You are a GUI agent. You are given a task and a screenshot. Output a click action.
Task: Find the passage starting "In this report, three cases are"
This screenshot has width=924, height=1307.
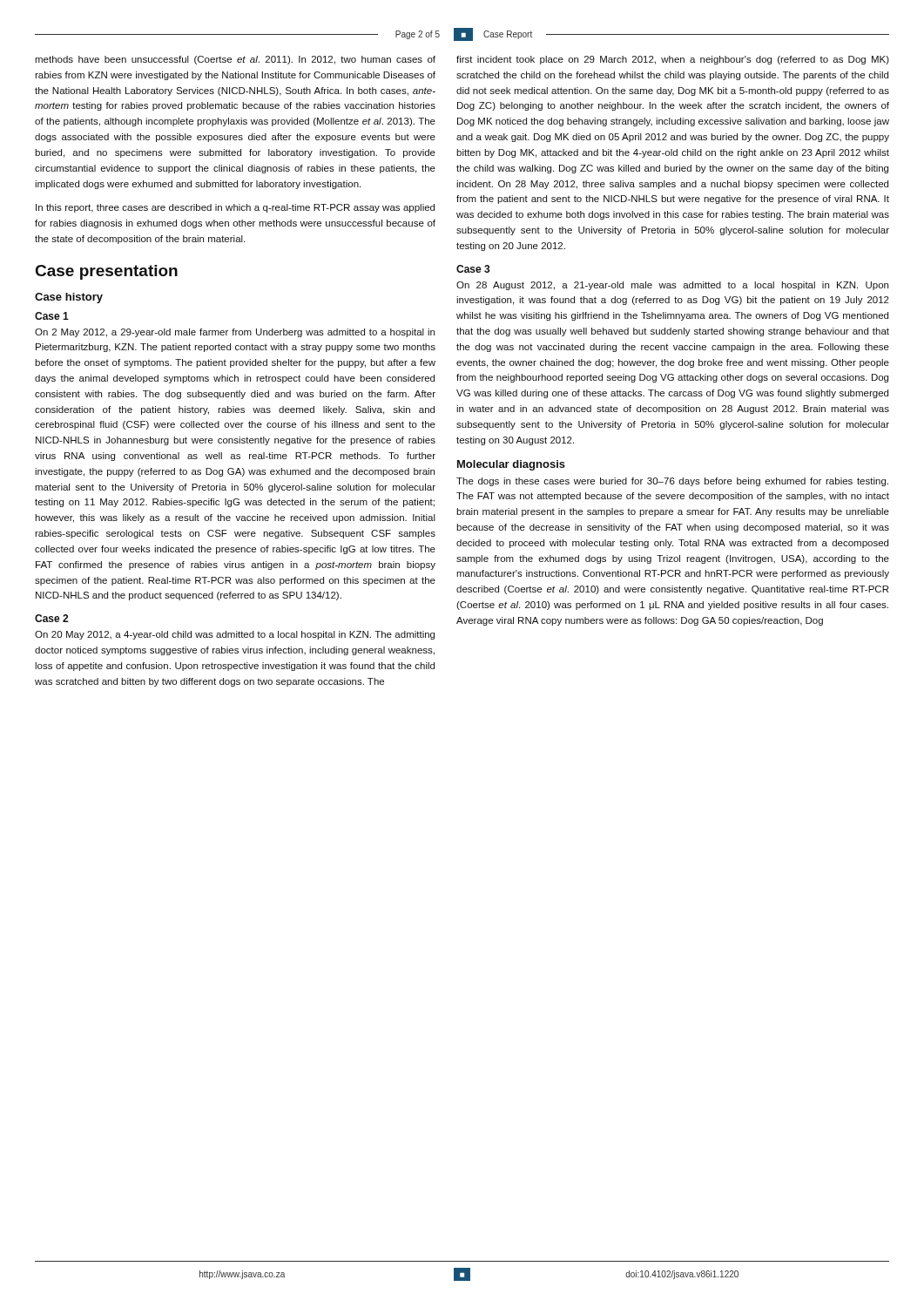(x=235, y=224)
